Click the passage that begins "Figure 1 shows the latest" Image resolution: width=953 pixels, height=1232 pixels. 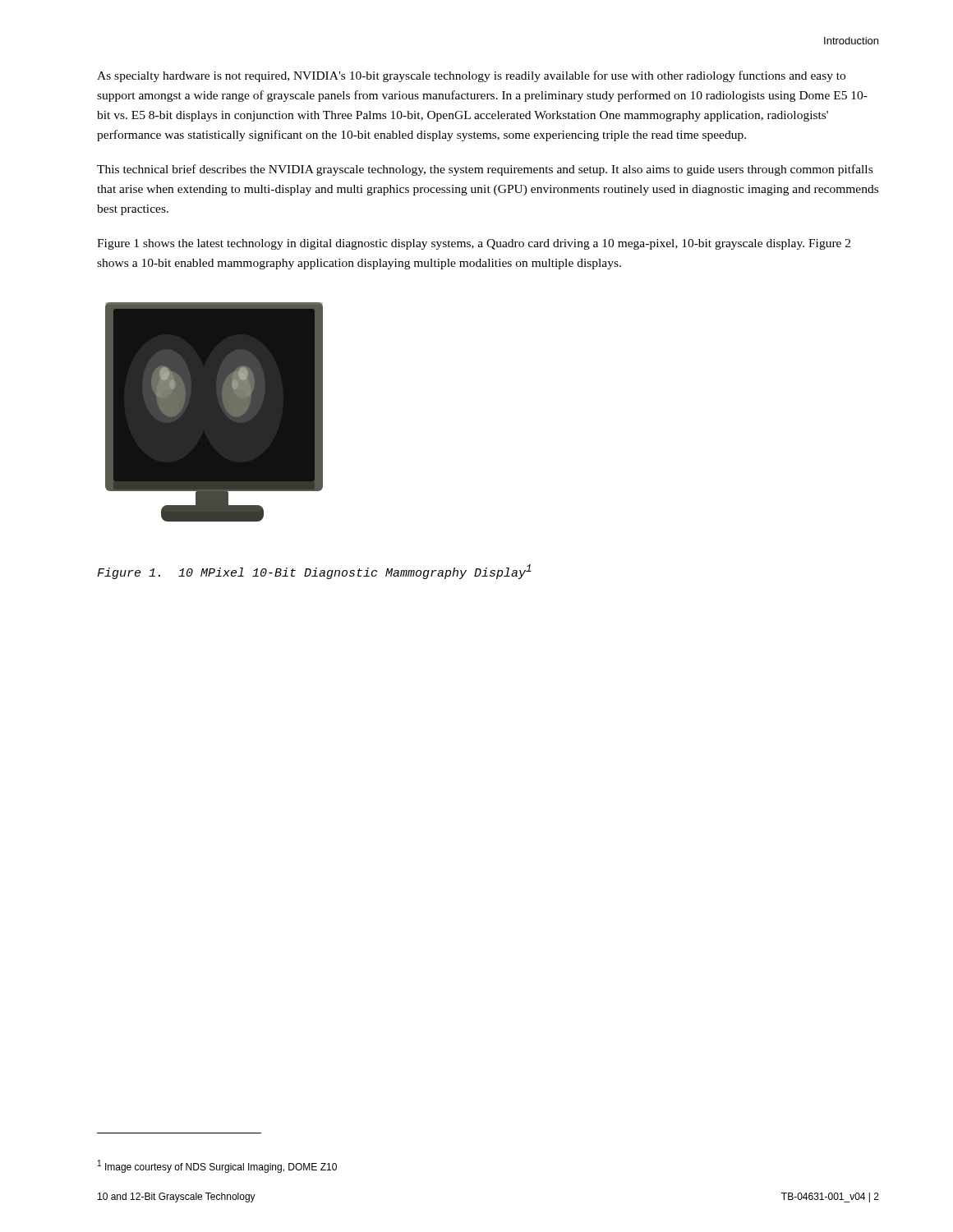click(x=474, y=253)
